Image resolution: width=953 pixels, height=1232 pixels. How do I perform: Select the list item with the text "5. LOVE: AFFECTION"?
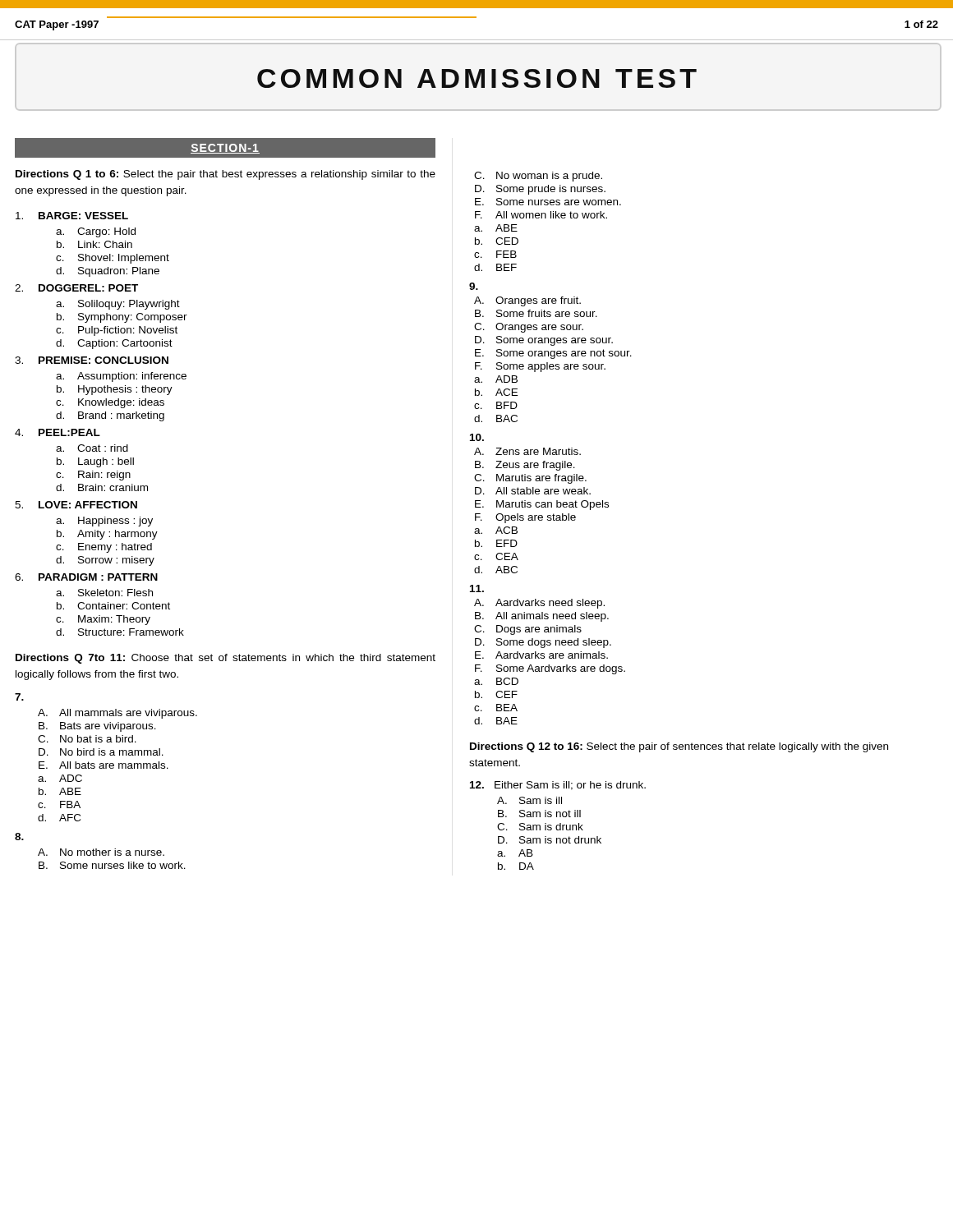click(76, 505)
